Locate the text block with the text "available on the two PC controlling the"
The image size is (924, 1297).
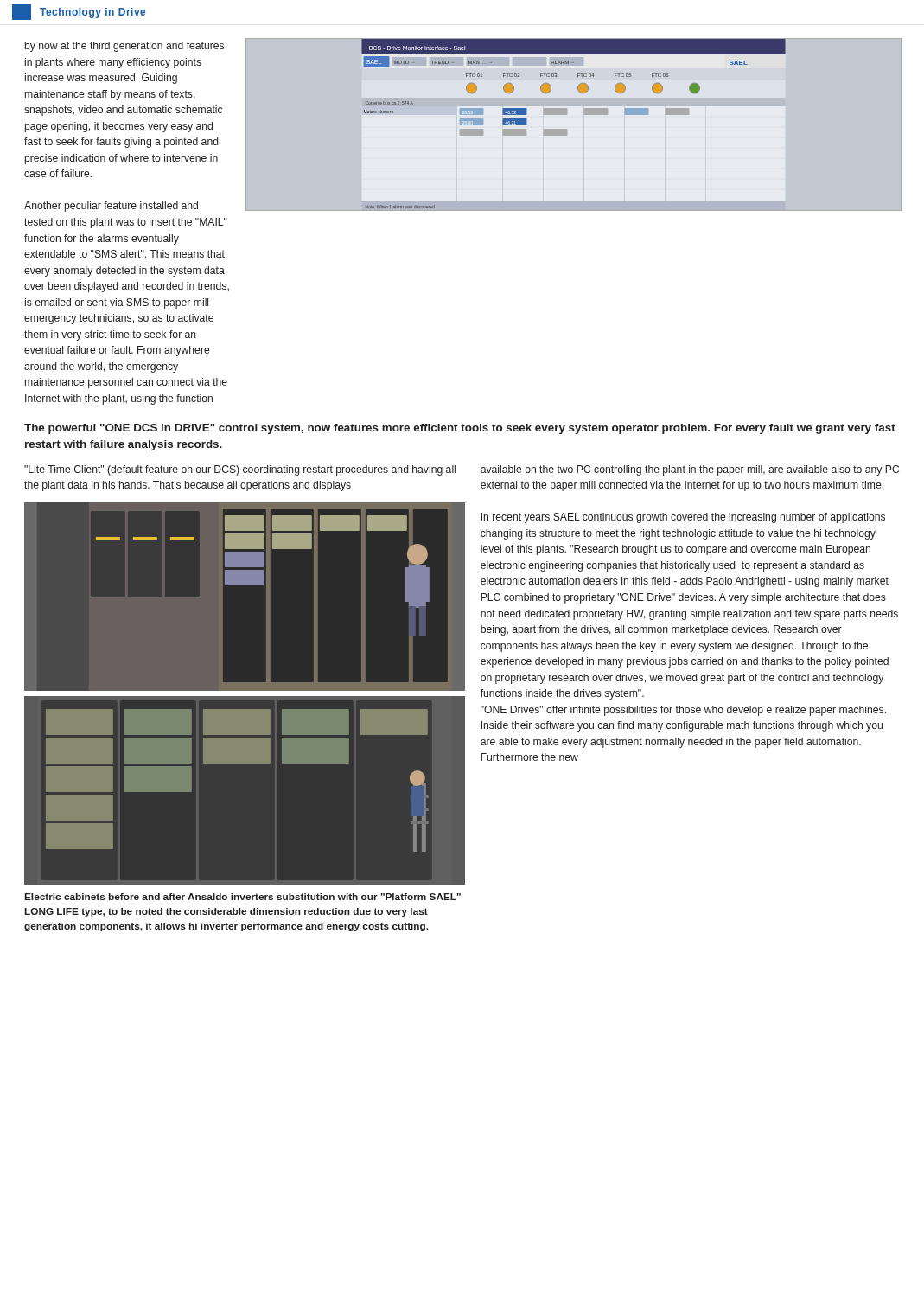(690, 614)
